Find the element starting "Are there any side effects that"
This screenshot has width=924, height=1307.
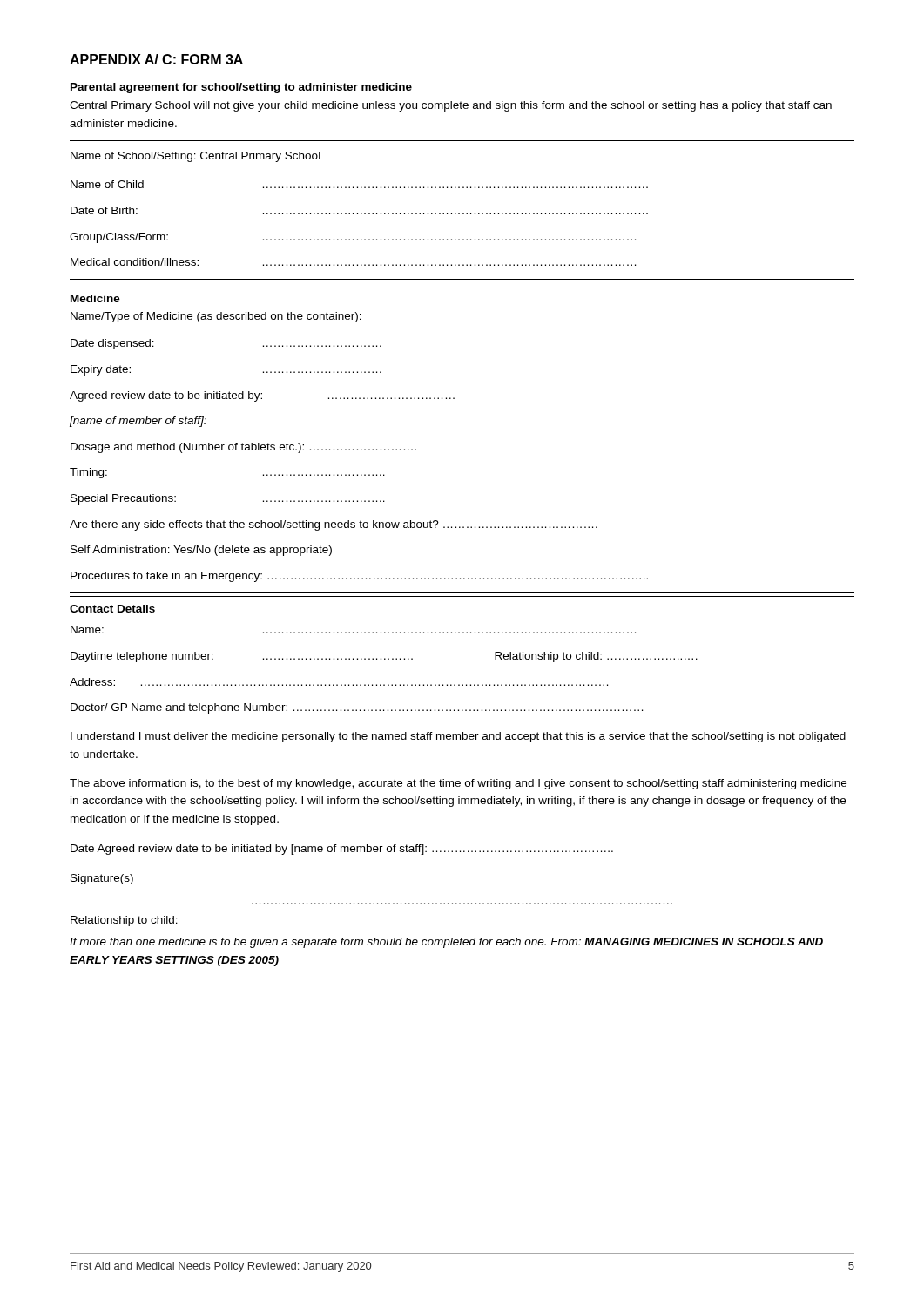click(334, 524)
